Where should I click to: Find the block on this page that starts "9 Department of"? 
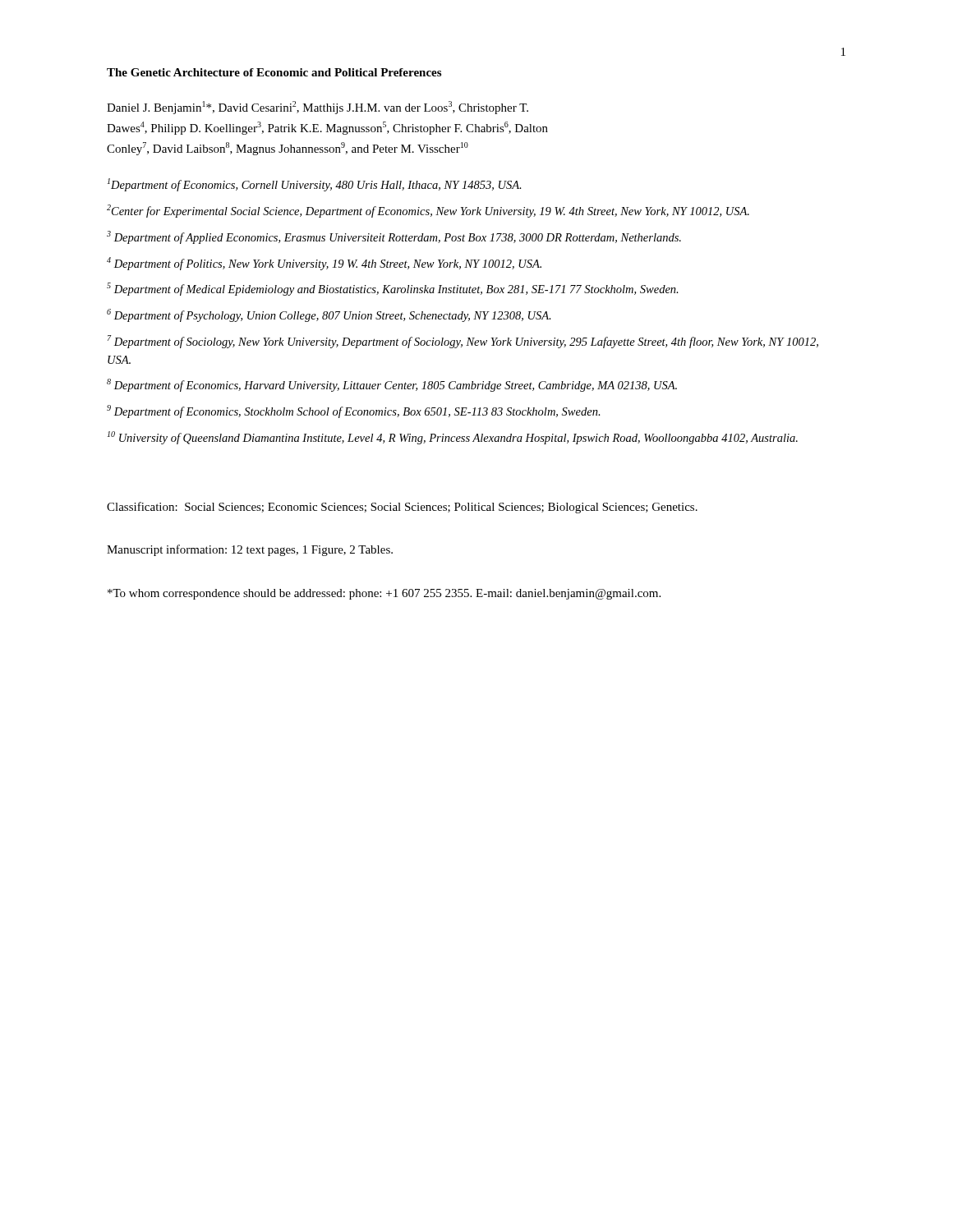(354, 411)
